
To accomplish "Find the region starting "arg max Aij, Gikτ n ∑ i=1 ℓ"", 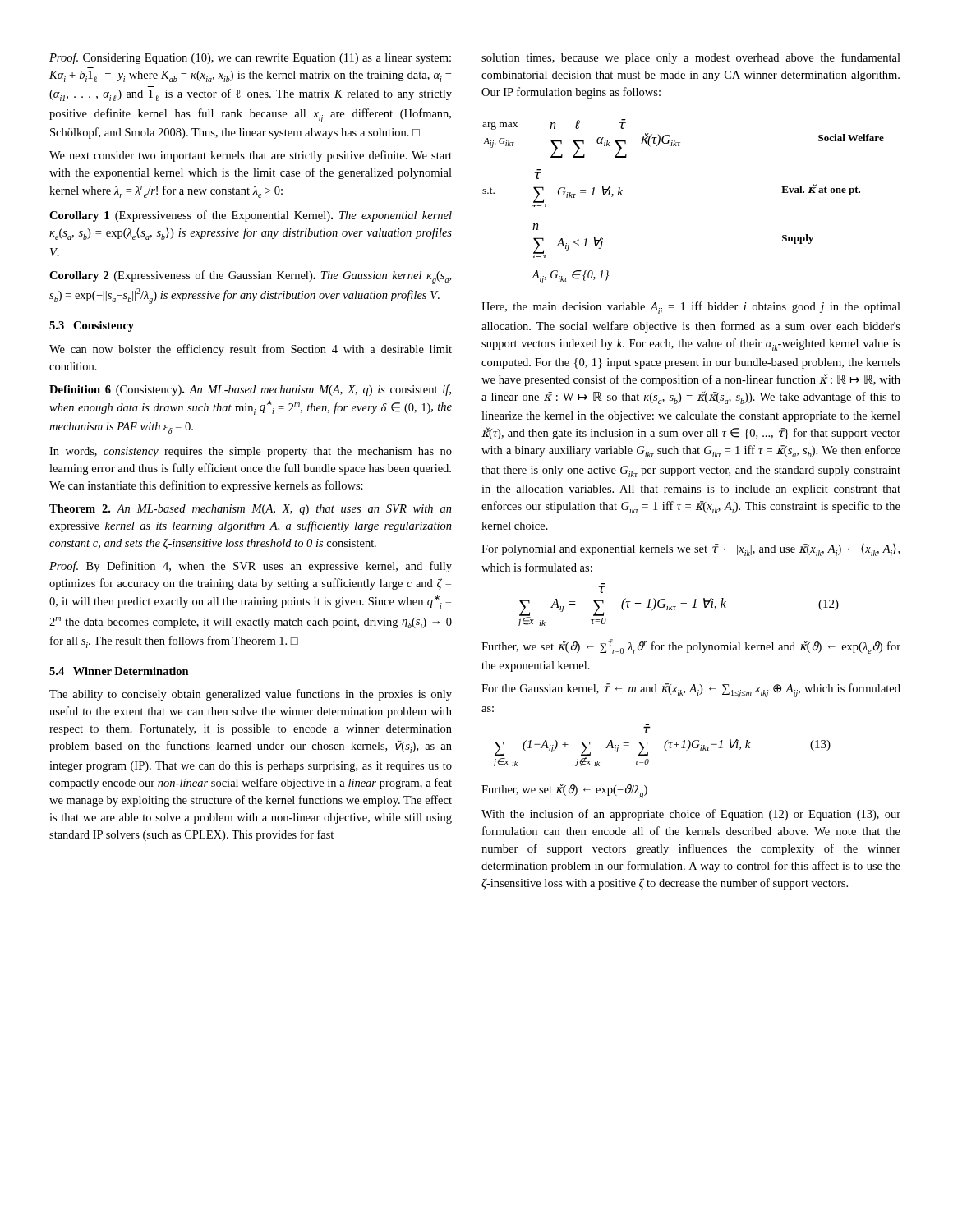I will coord(554,124).
